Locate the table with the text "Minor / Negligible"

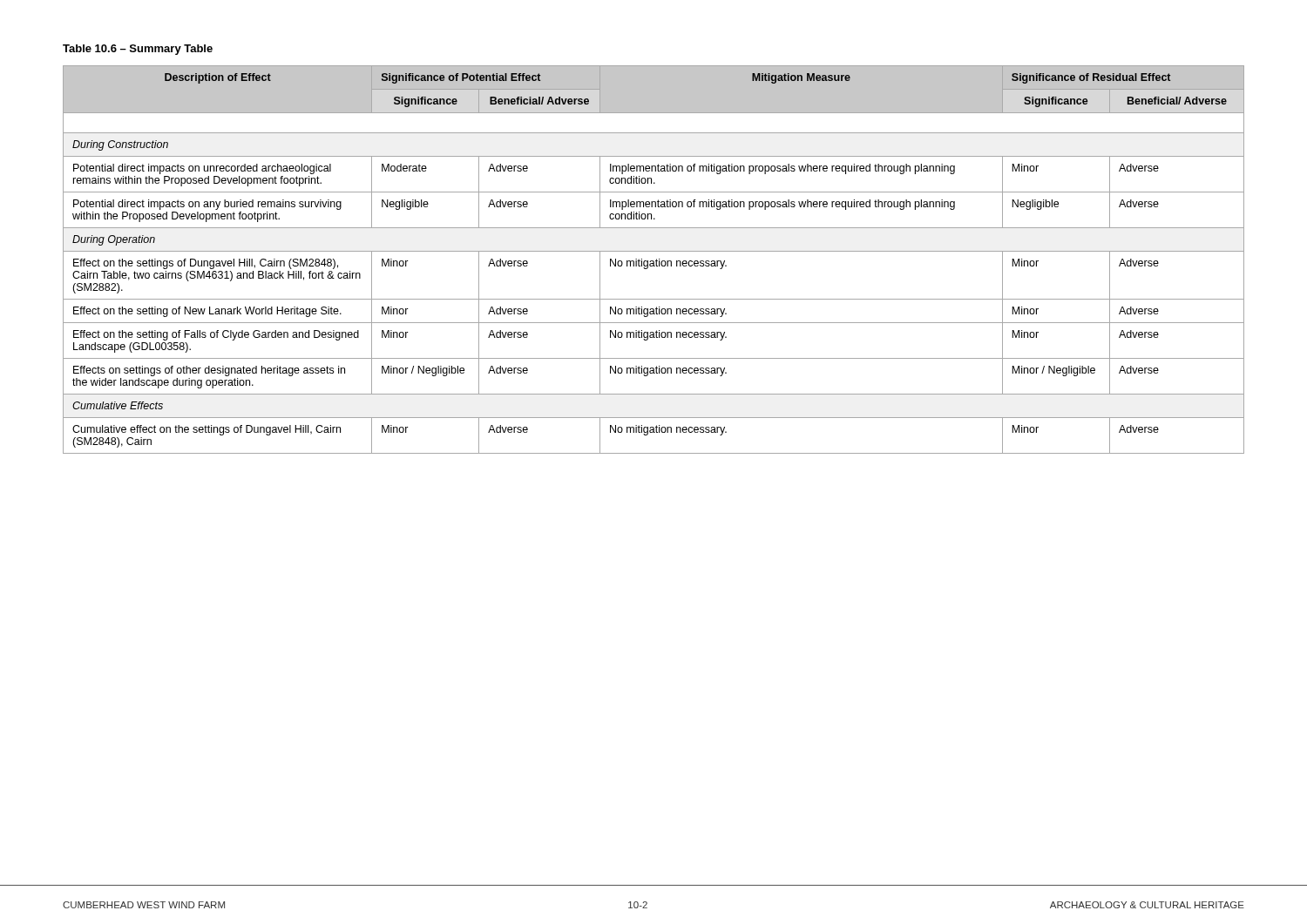[654, 260]
